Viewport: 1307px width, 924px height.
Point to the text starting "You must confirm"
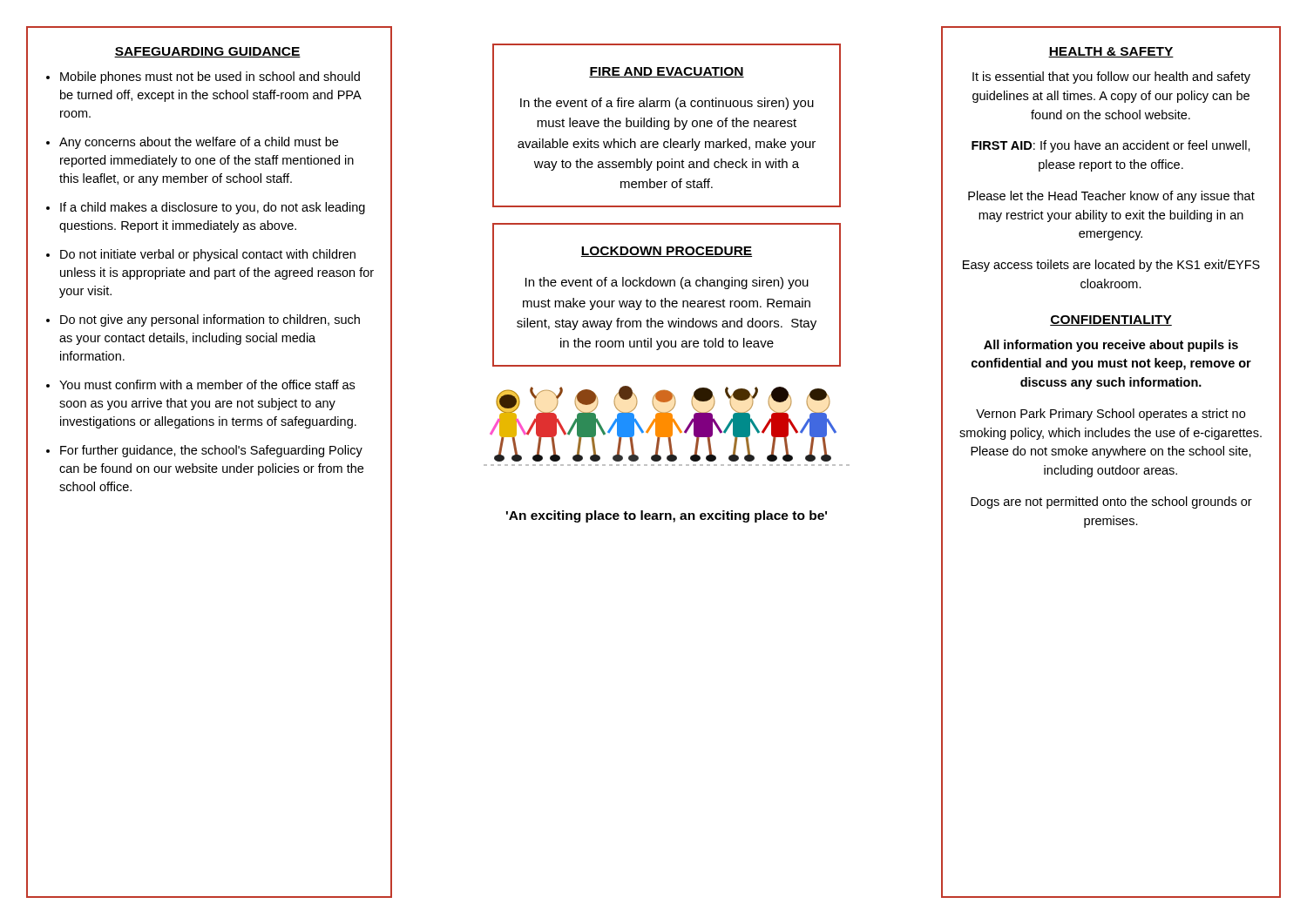click(x=208, y=403)
